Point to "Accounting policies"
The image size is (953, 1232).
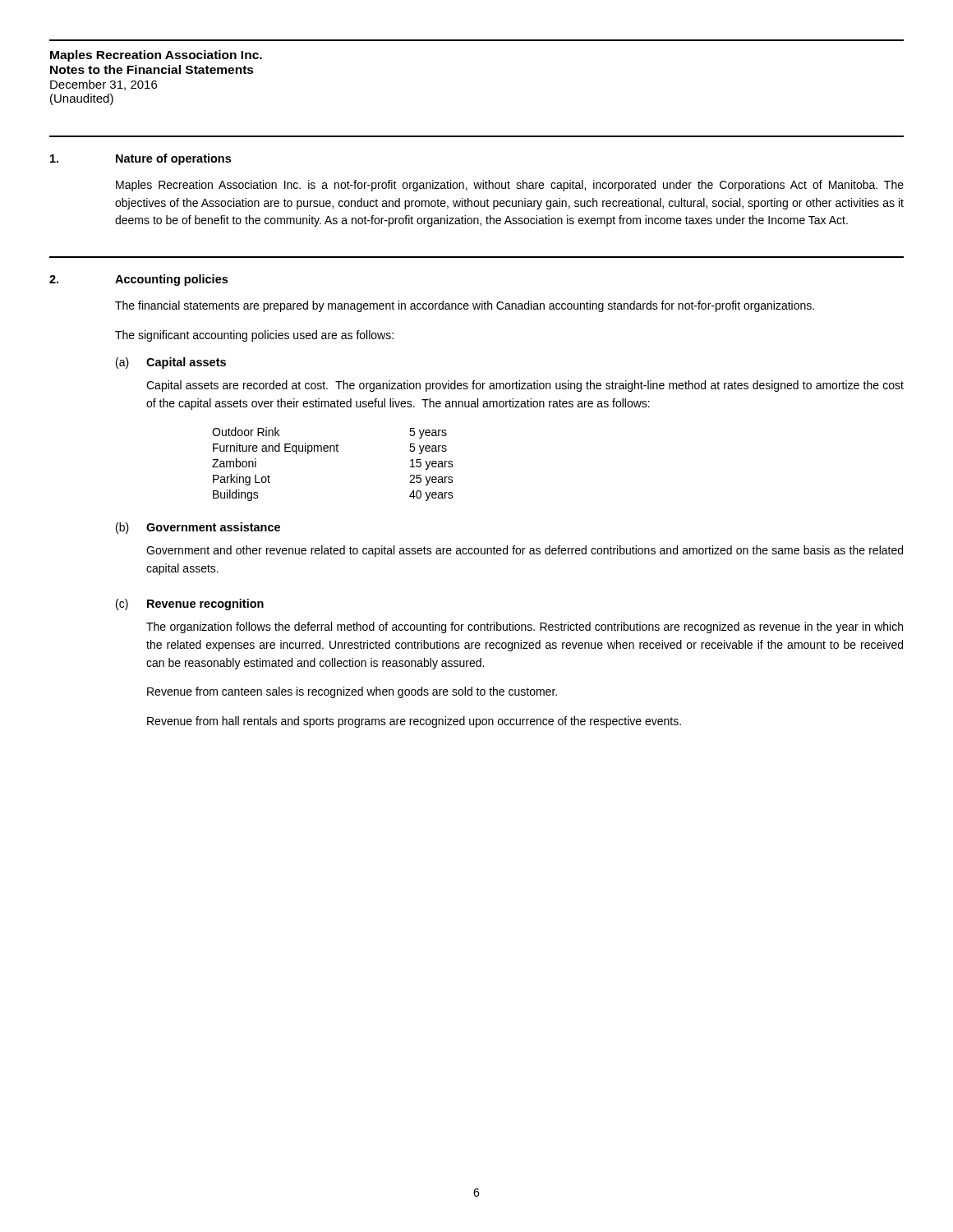pyautogui.click(x=172, y=279)
